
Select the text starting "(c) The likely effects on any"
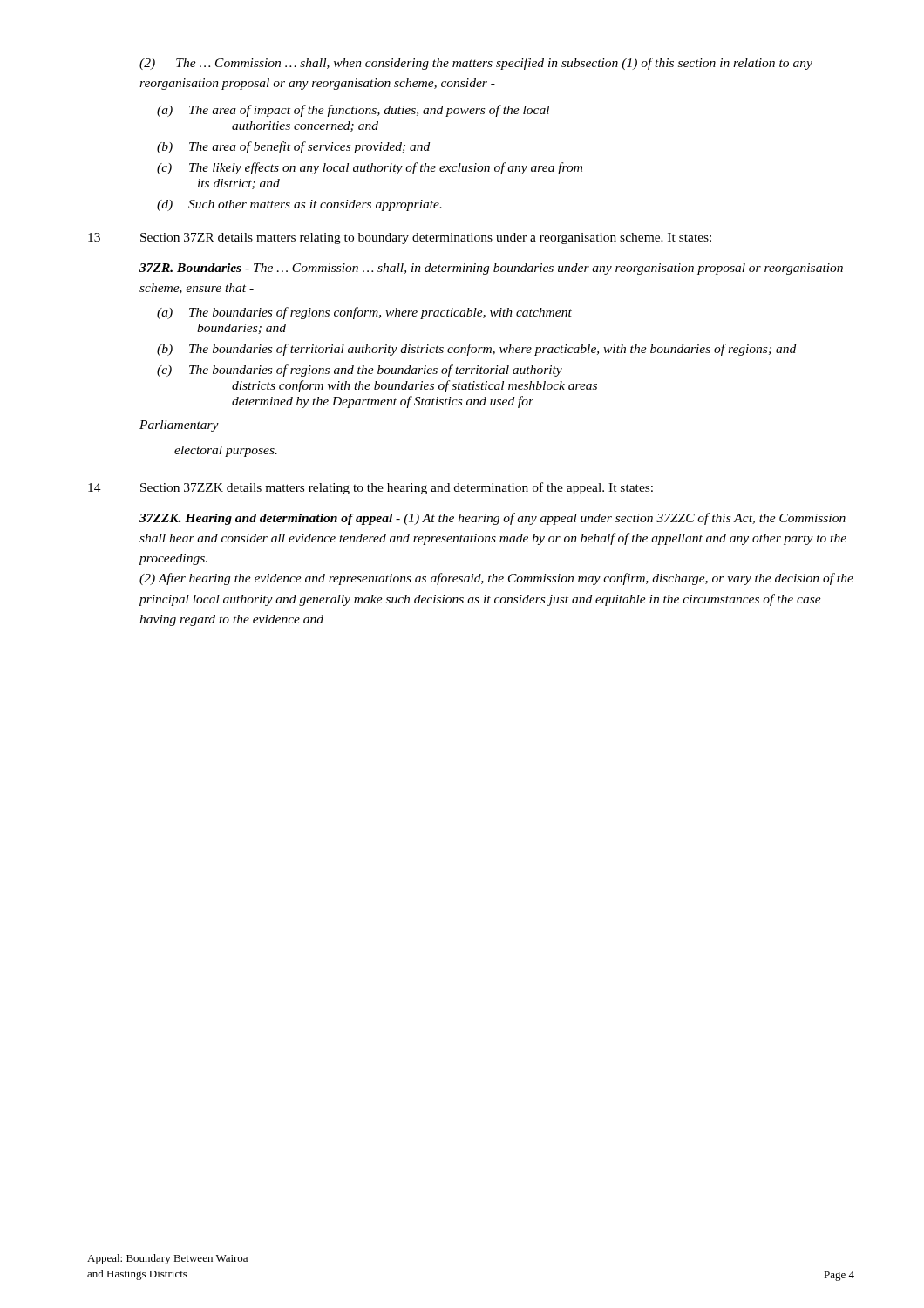(x=506, y=175)
